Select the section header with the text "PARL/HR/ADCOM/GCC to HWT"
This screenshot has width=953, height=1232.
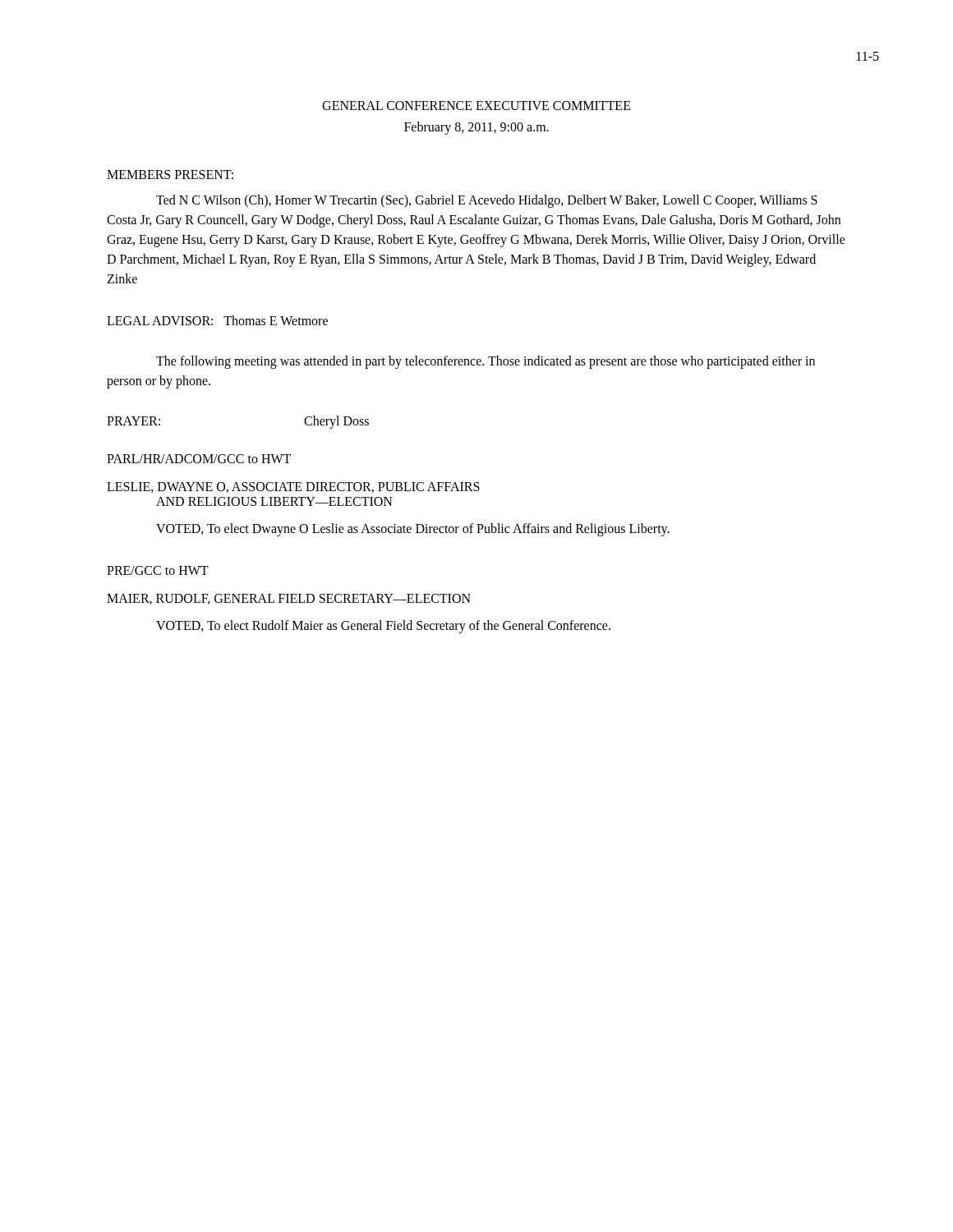tap(199, 459)
